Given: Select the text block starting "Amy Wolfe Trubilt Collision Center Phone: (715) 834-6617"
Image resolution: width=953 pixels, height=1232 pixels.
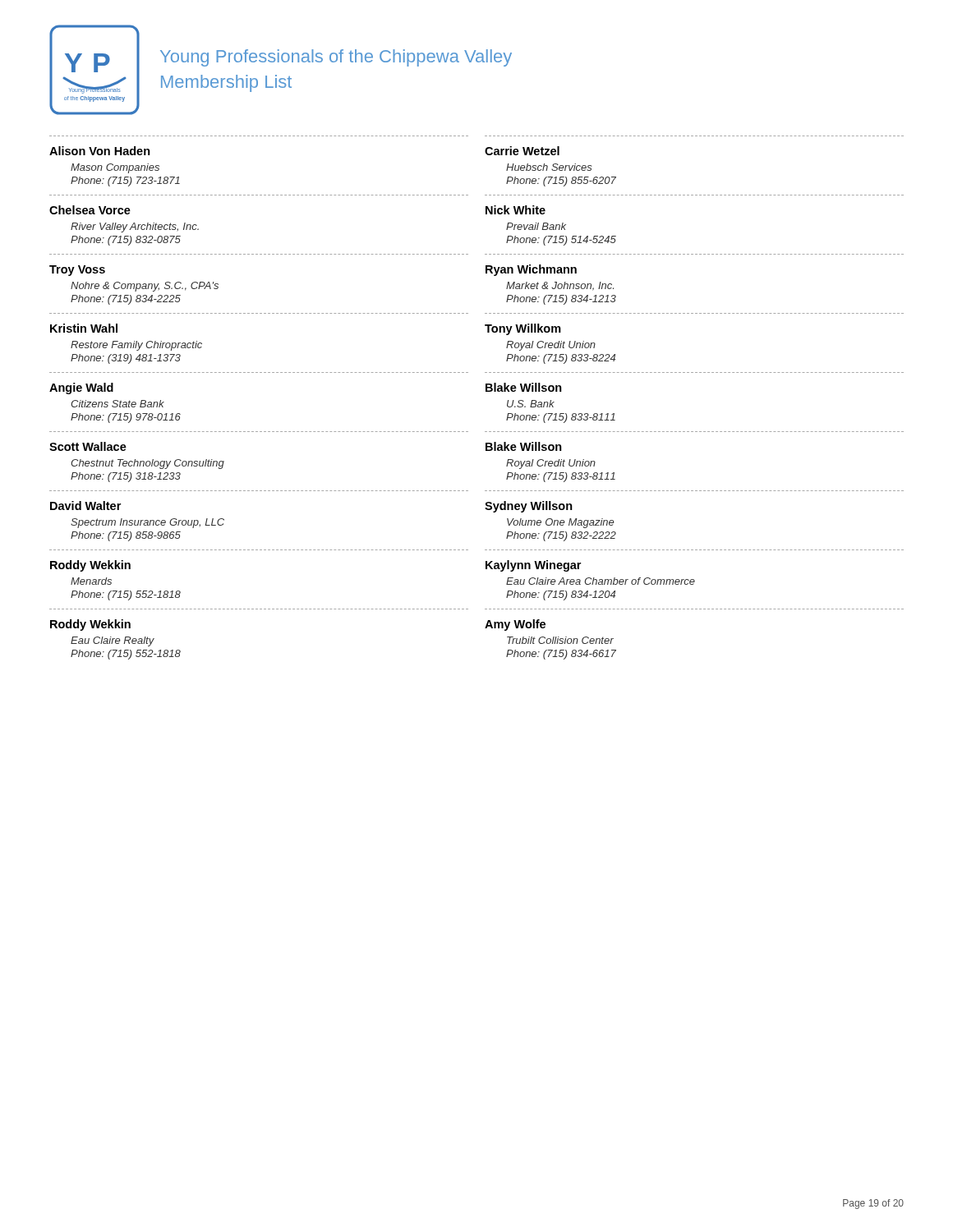Looking at the screenshot, I should 515,625.
